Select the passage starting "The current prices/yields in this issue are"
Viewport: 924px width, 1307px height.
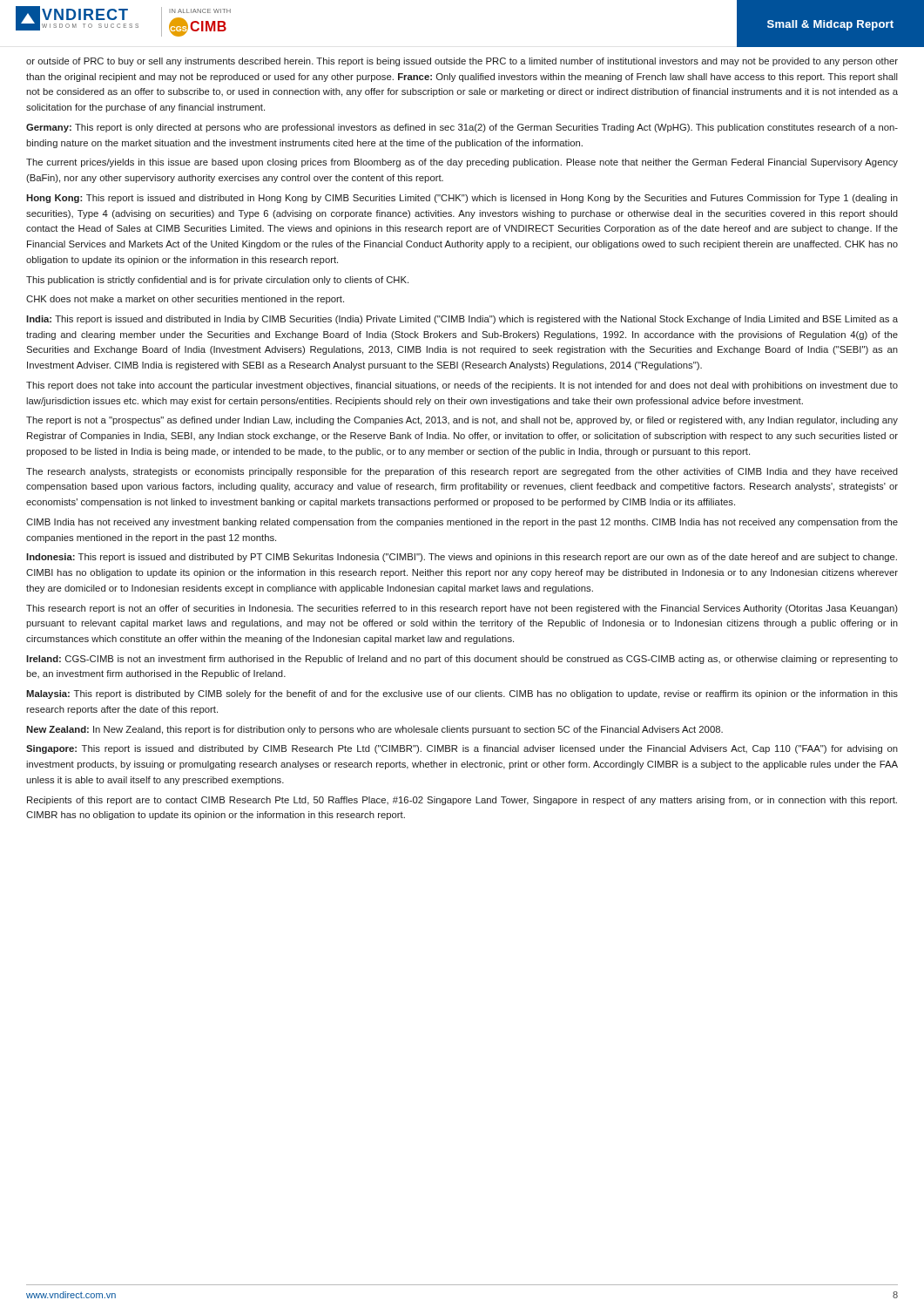tap(462, 171)
